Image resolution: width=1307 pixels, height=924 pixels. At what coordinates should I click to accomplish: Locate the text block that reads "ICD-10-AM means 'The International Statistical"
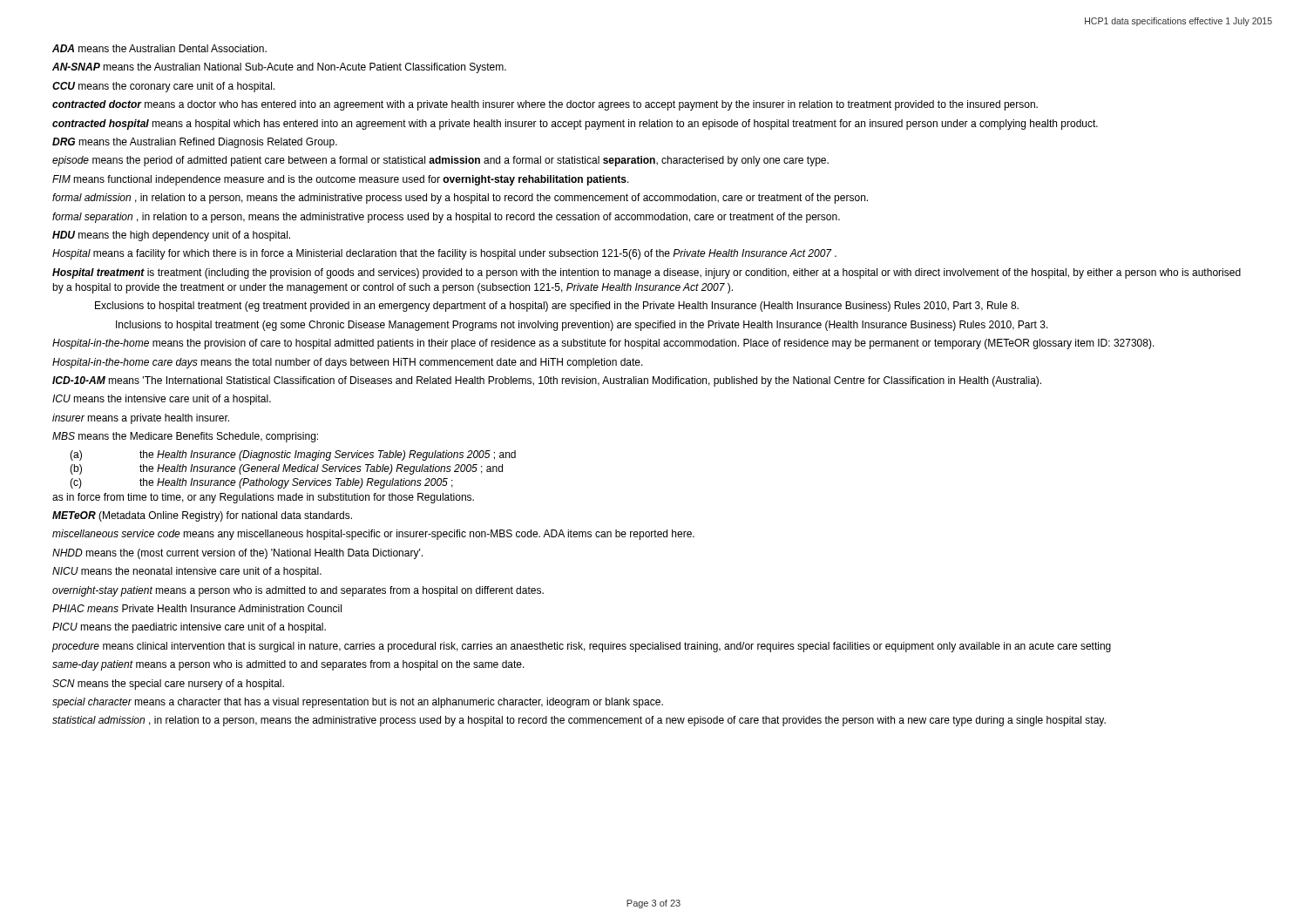[x=654, y=381]
